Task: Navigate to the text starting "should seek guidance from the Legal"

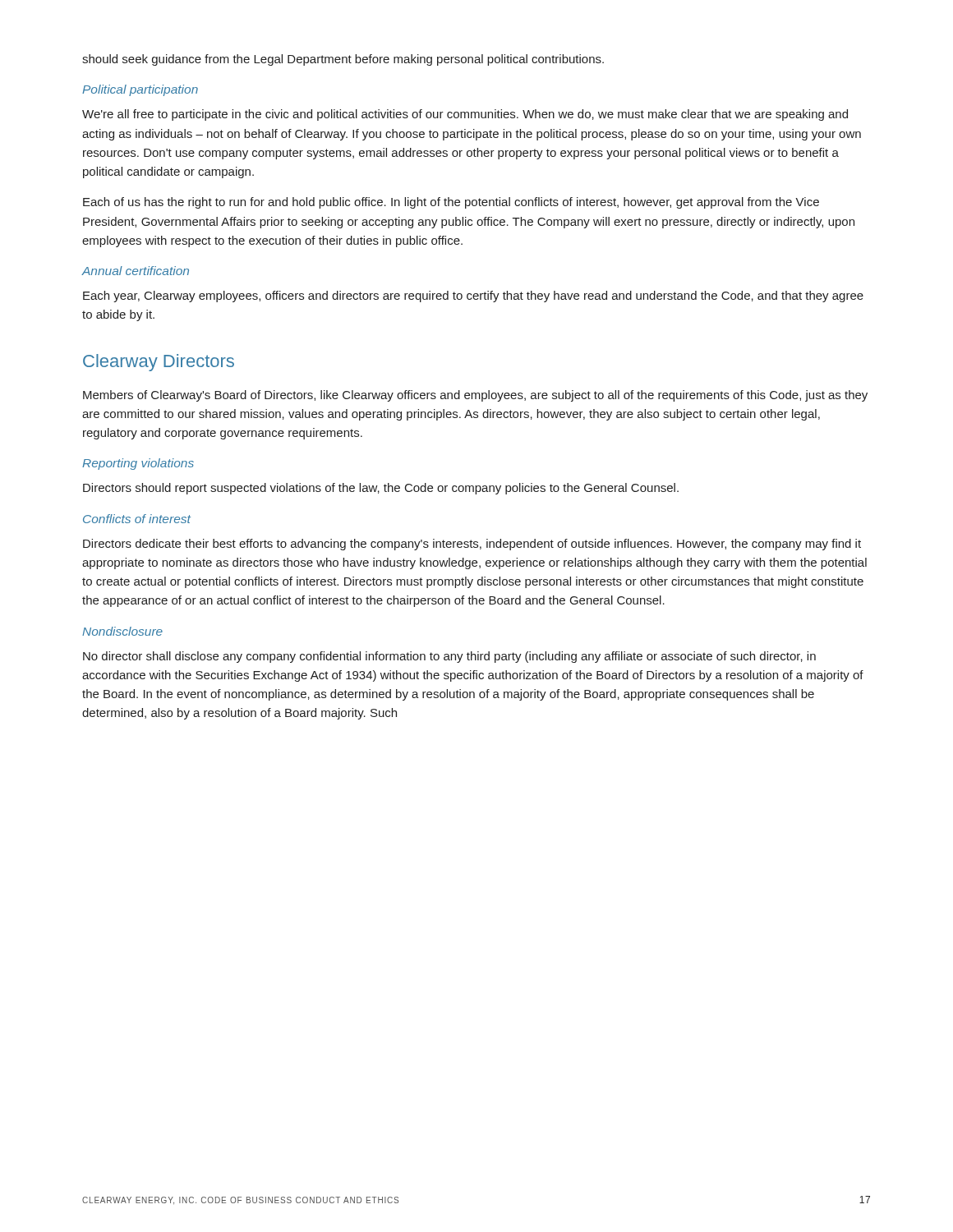Action: pyautogui.click(x=476, y=59)
